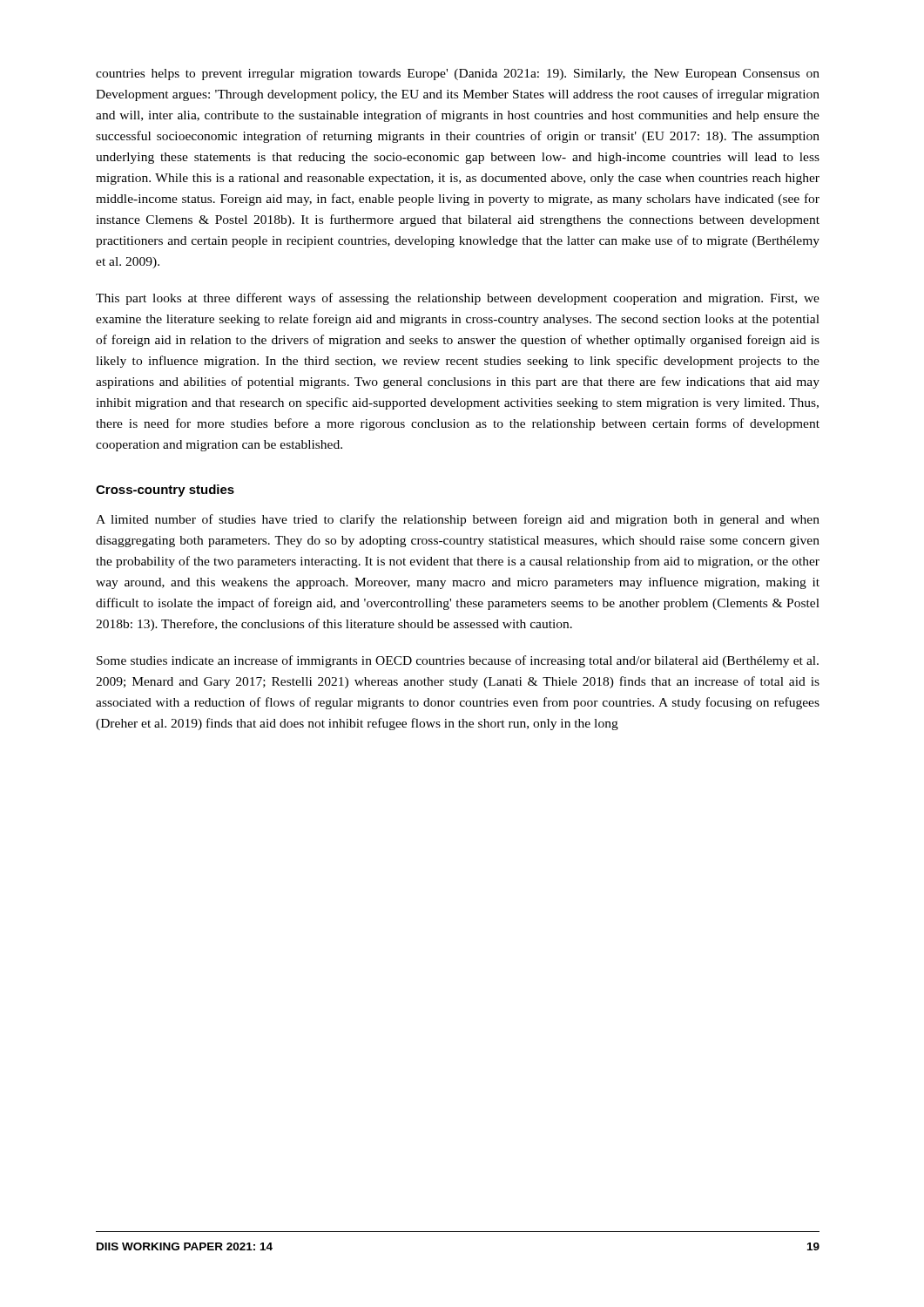Find the text block that says "Some studies indicate an increase"
The height and width of the screenshot is (1307, 924).
[458, 691]
